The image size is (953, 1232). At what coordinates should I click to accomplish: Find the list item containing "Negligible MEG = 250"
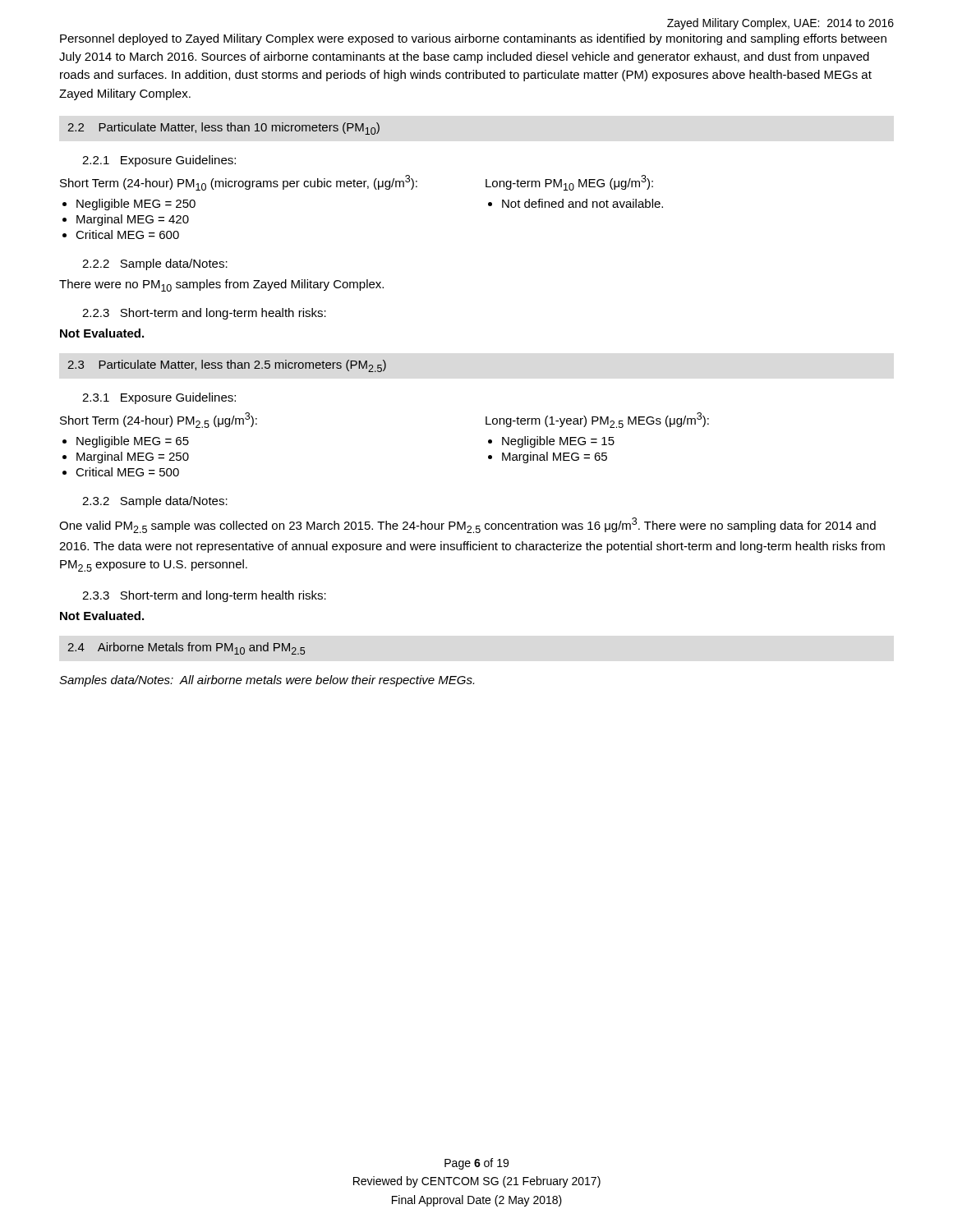click(136, 203)
